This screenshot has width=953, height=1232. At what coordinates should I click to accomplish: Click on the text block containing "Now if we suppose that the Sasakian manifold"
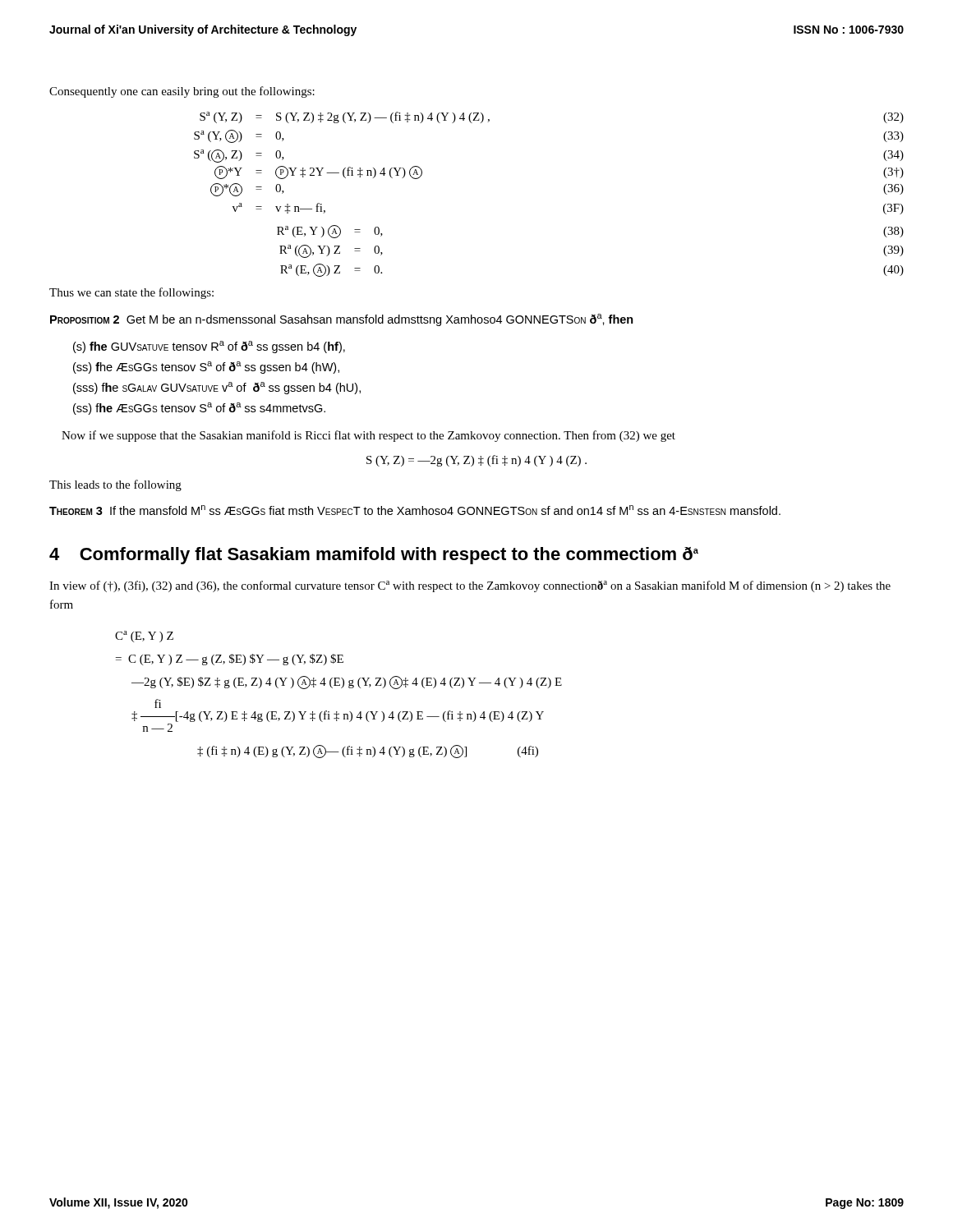(x=362, y=435)
